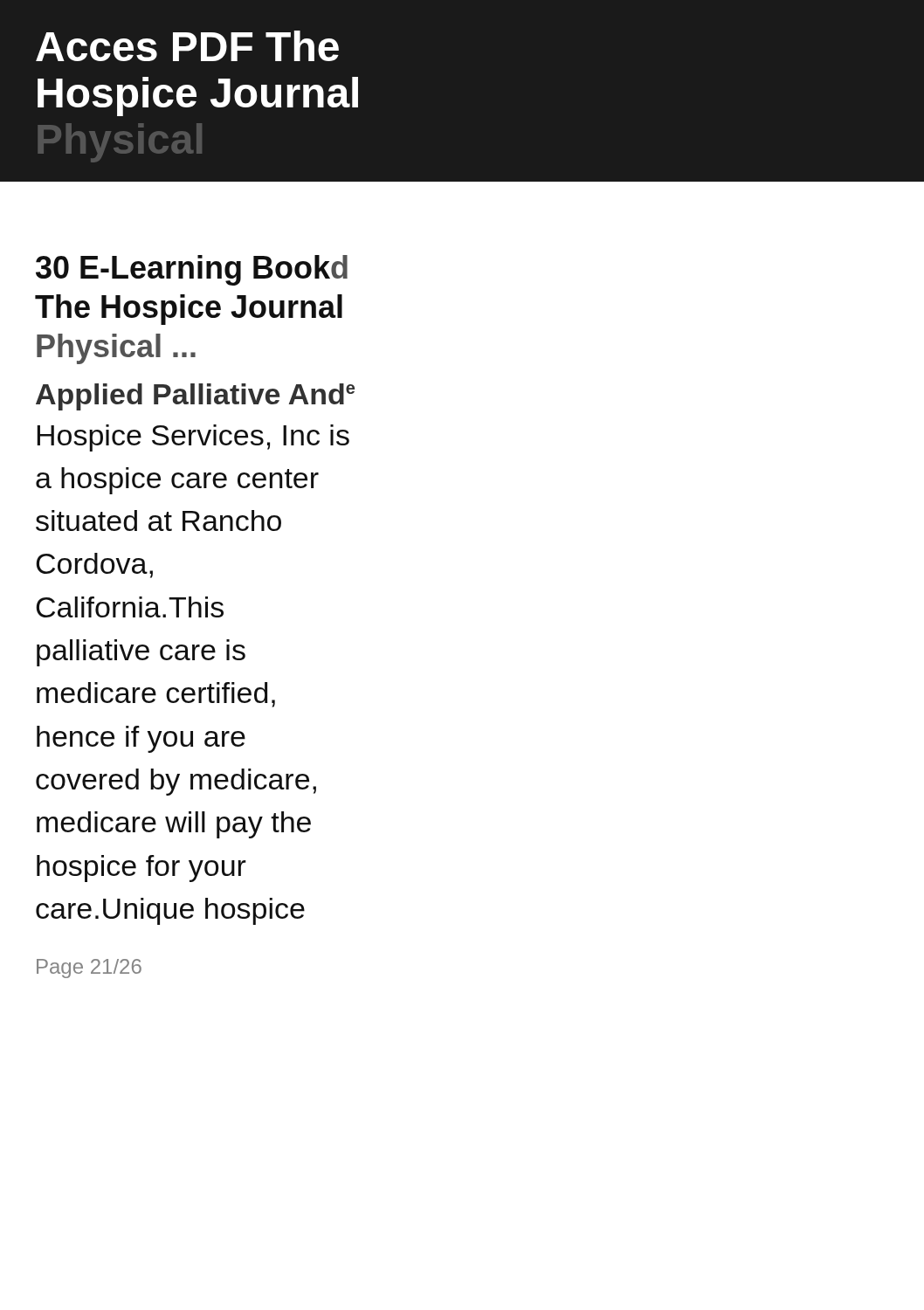The image size is (924, 1310).
Task: Find the section header with the text "30 E-Learning Bookd The Hospice Journal Physical"
Action: [192, 270]
